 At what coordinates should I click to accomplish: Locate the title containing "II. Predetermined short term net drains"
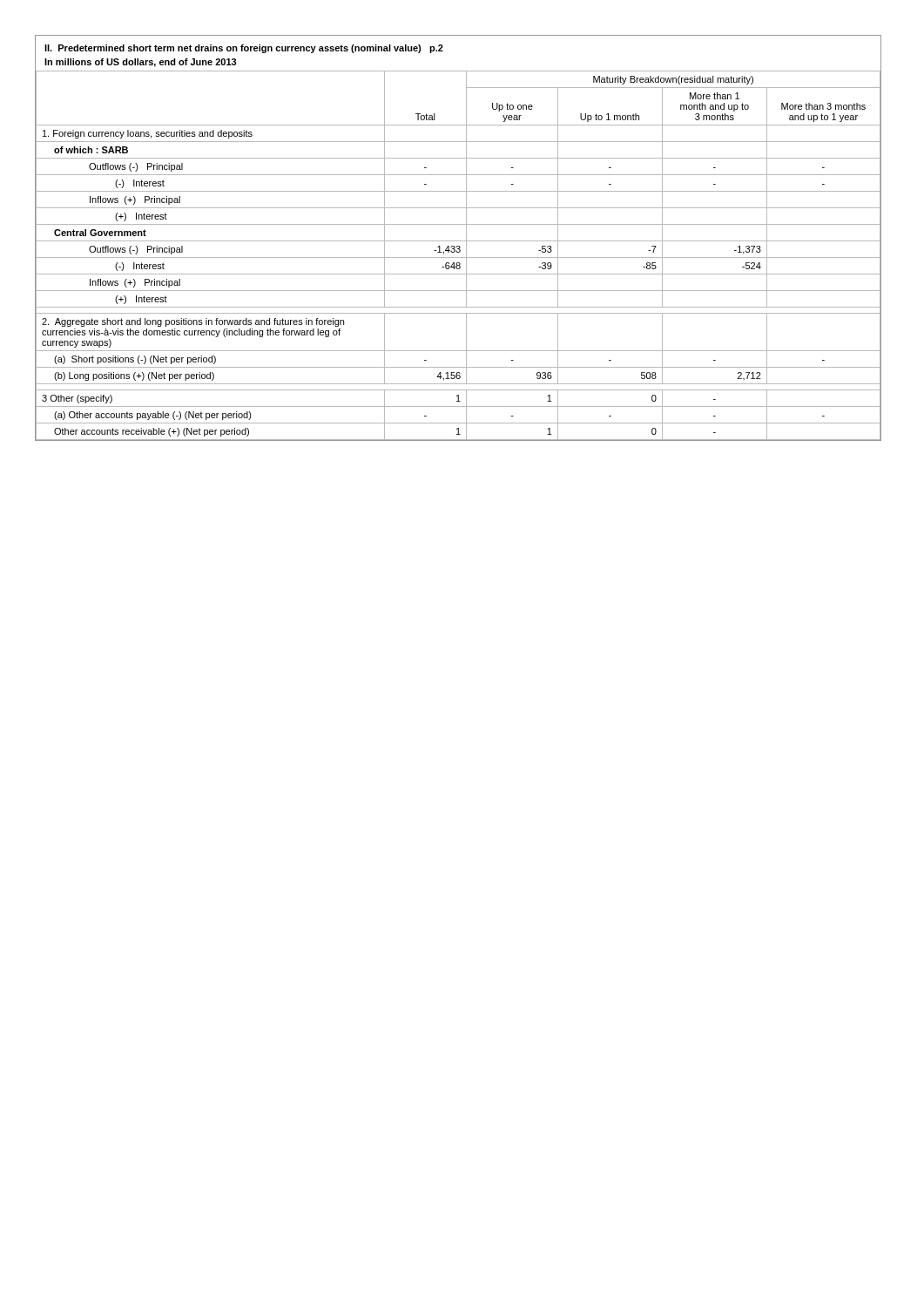pyautogui.click(x=244, y=48)
